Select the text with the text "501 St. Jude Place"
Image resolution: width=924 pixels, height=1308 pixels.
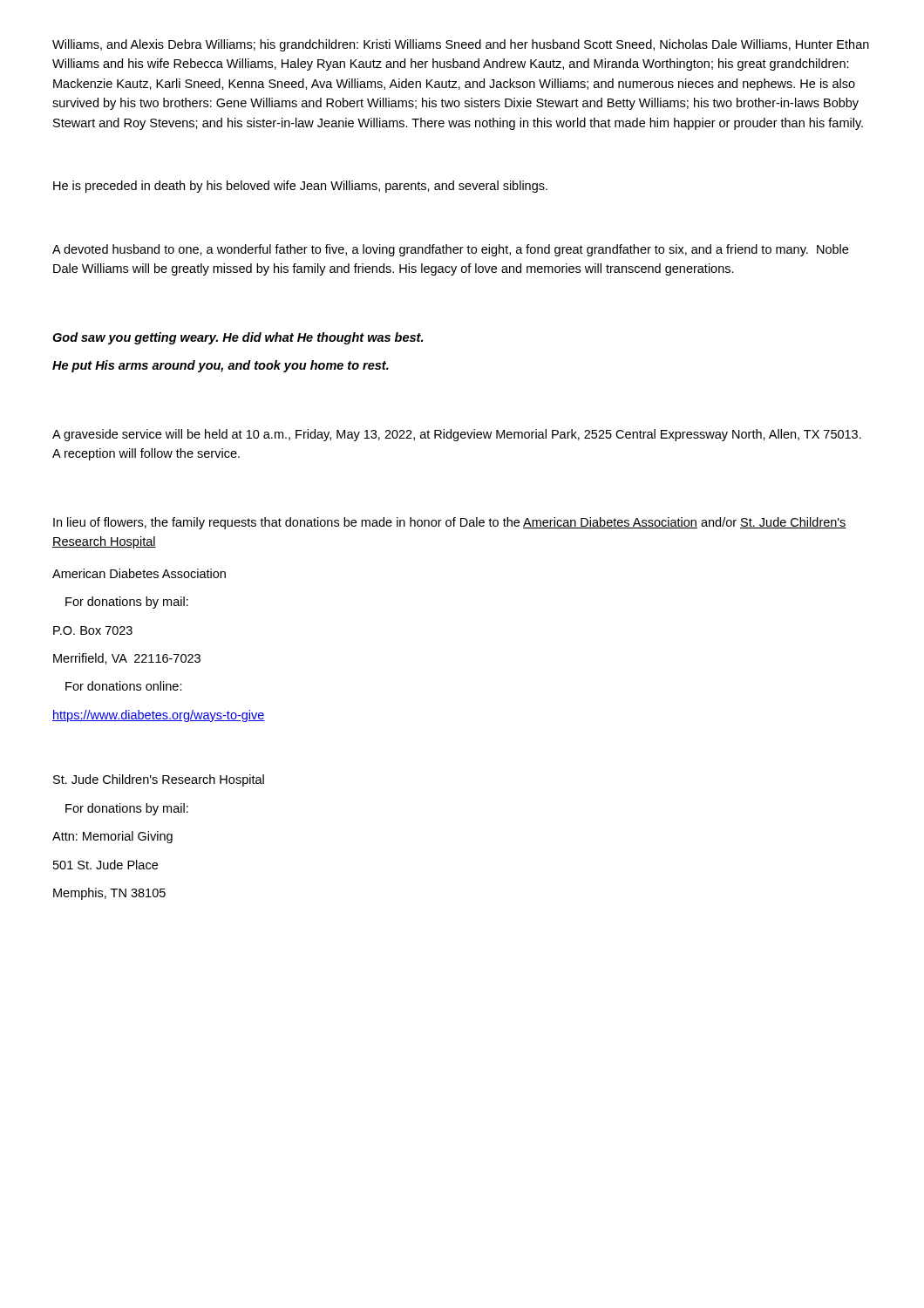pyautogui.click(x=105, y=865)
